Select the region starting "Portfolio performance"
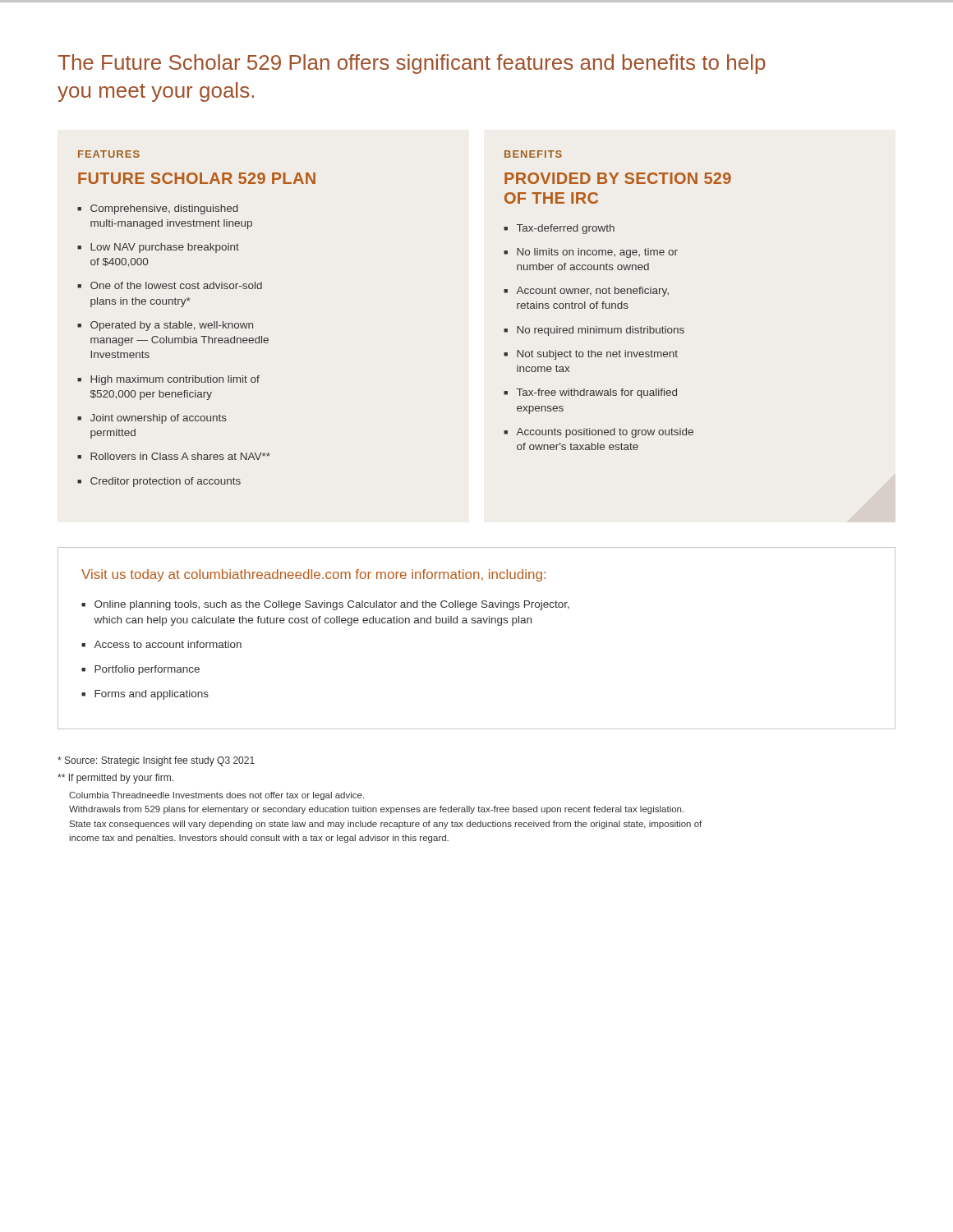Image resolution: width=953 pixels, height=1232 pixels. tap(147, 669)
